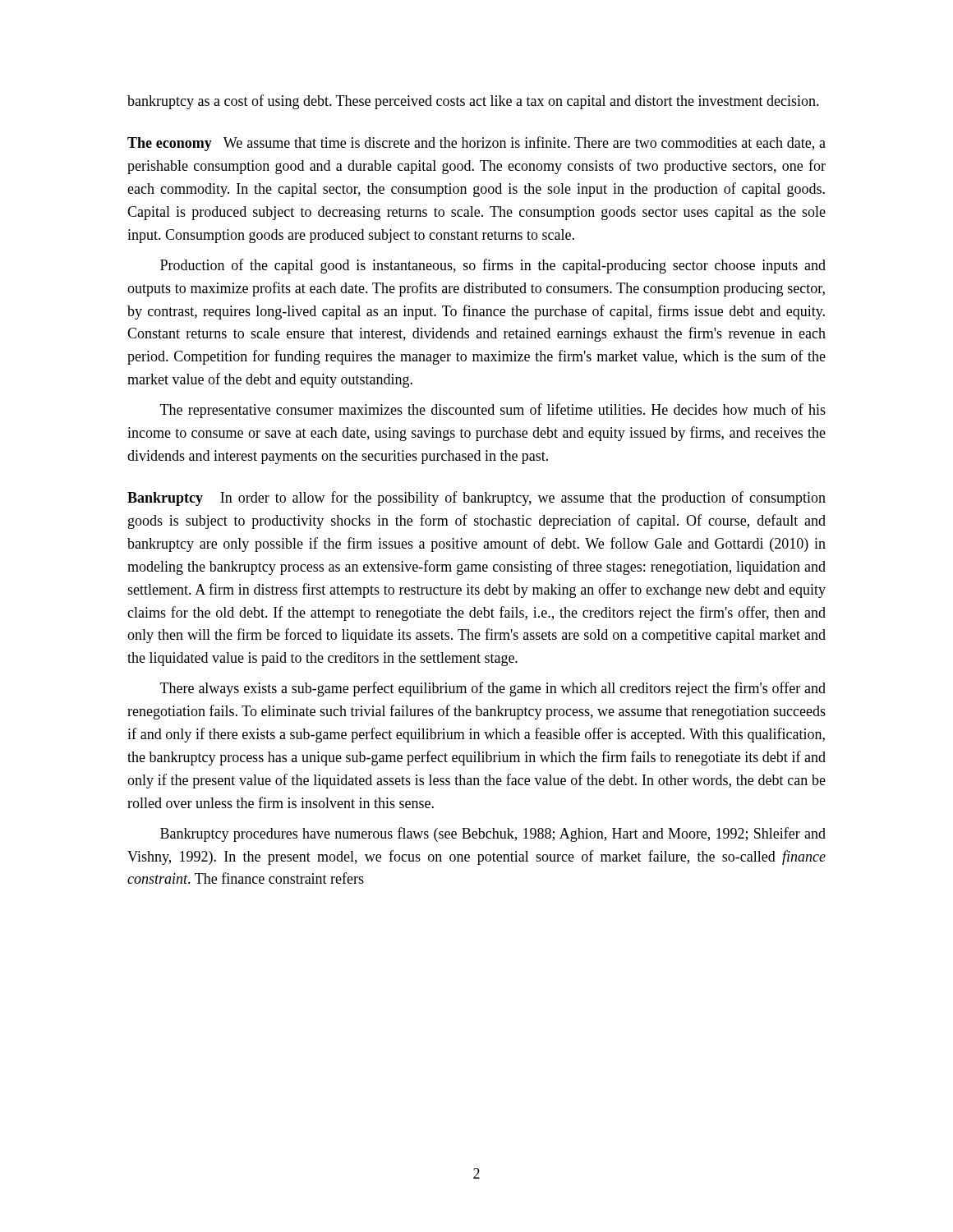Select the passage starting "bankruptcy as a cost of using"
953x1232 pixels.
(473, 101)
